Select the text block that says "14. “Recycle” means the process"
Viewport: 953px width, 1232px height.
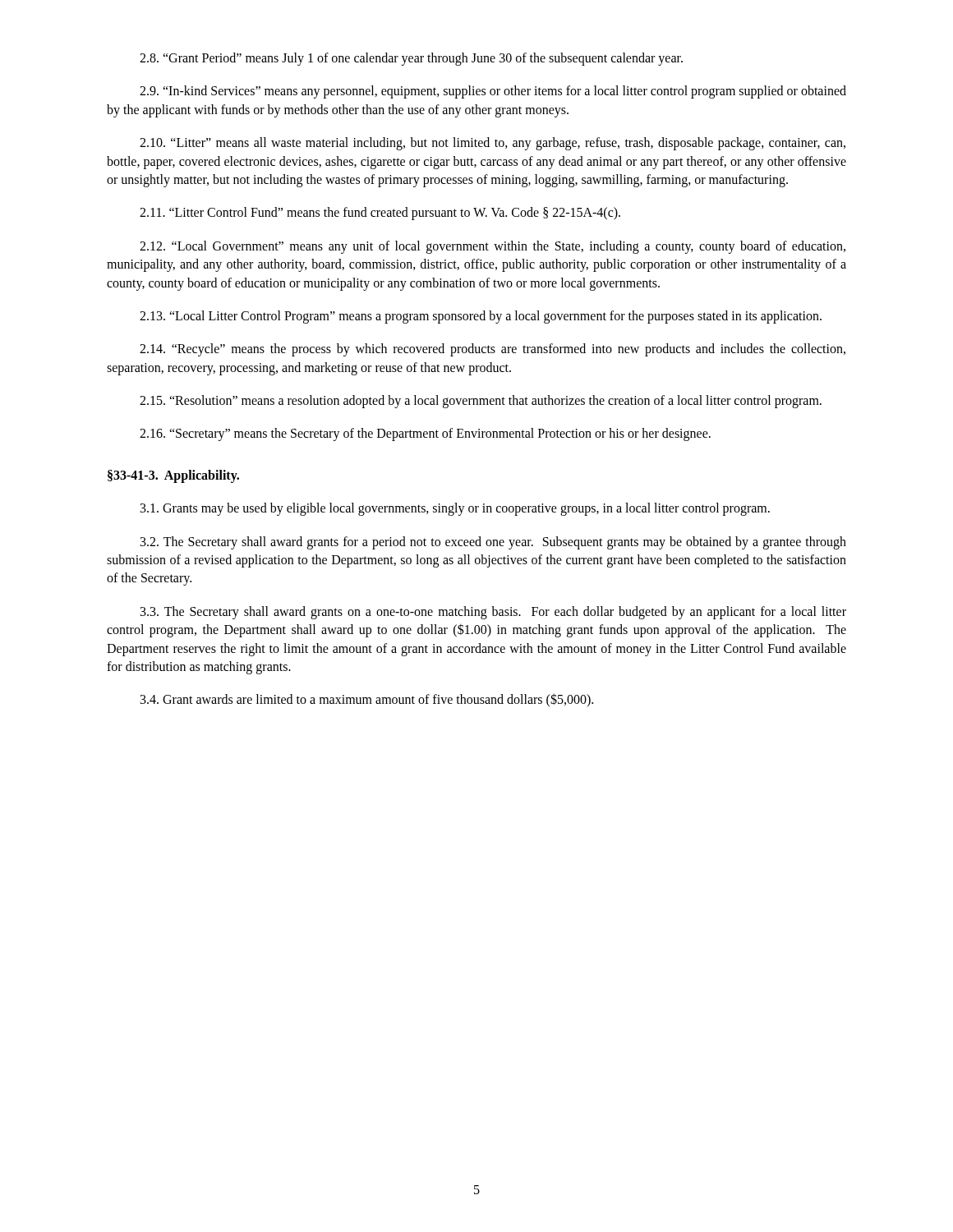point(476,359)
